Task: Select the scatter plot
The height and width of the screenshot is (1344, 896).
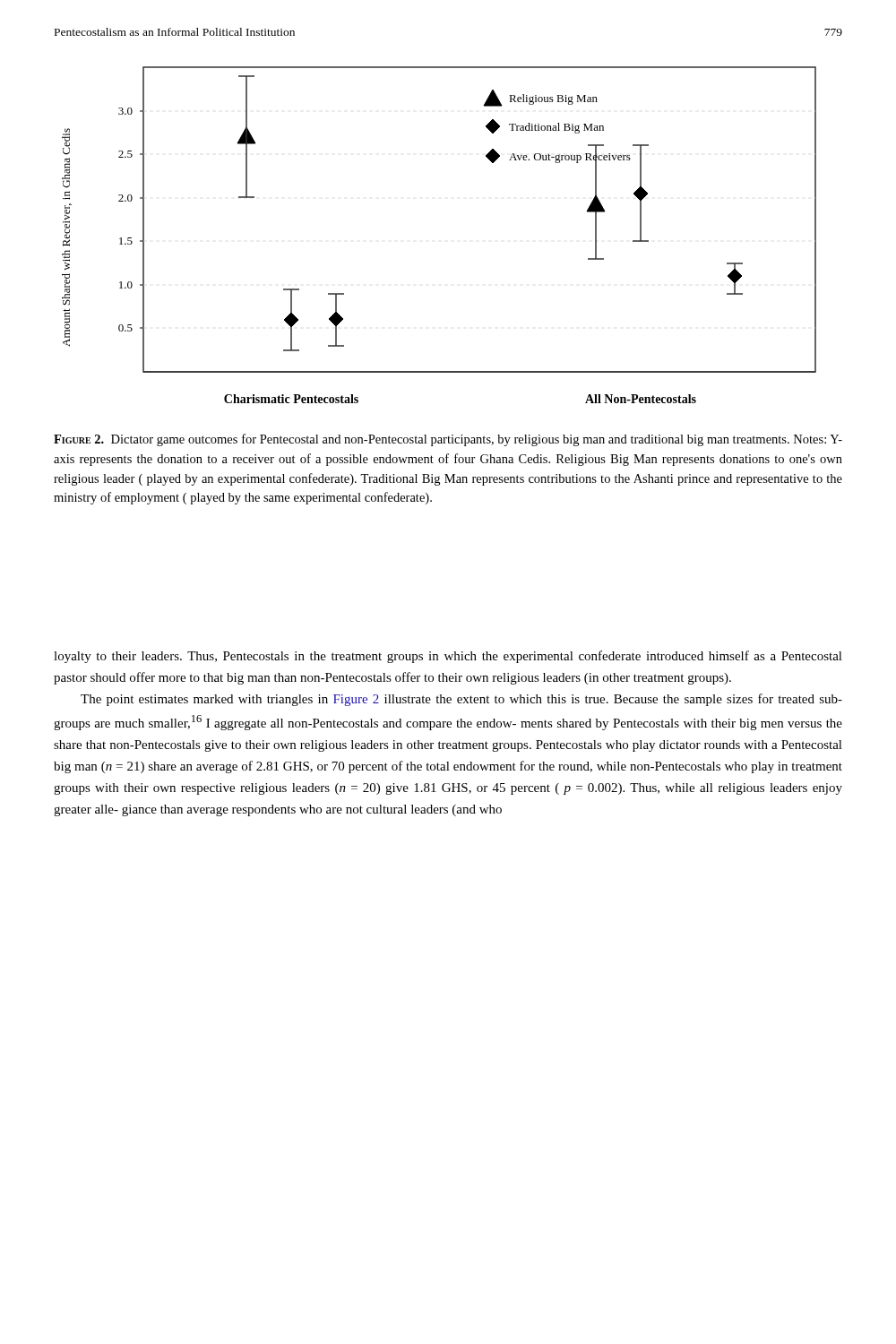Action: point(448,237)
